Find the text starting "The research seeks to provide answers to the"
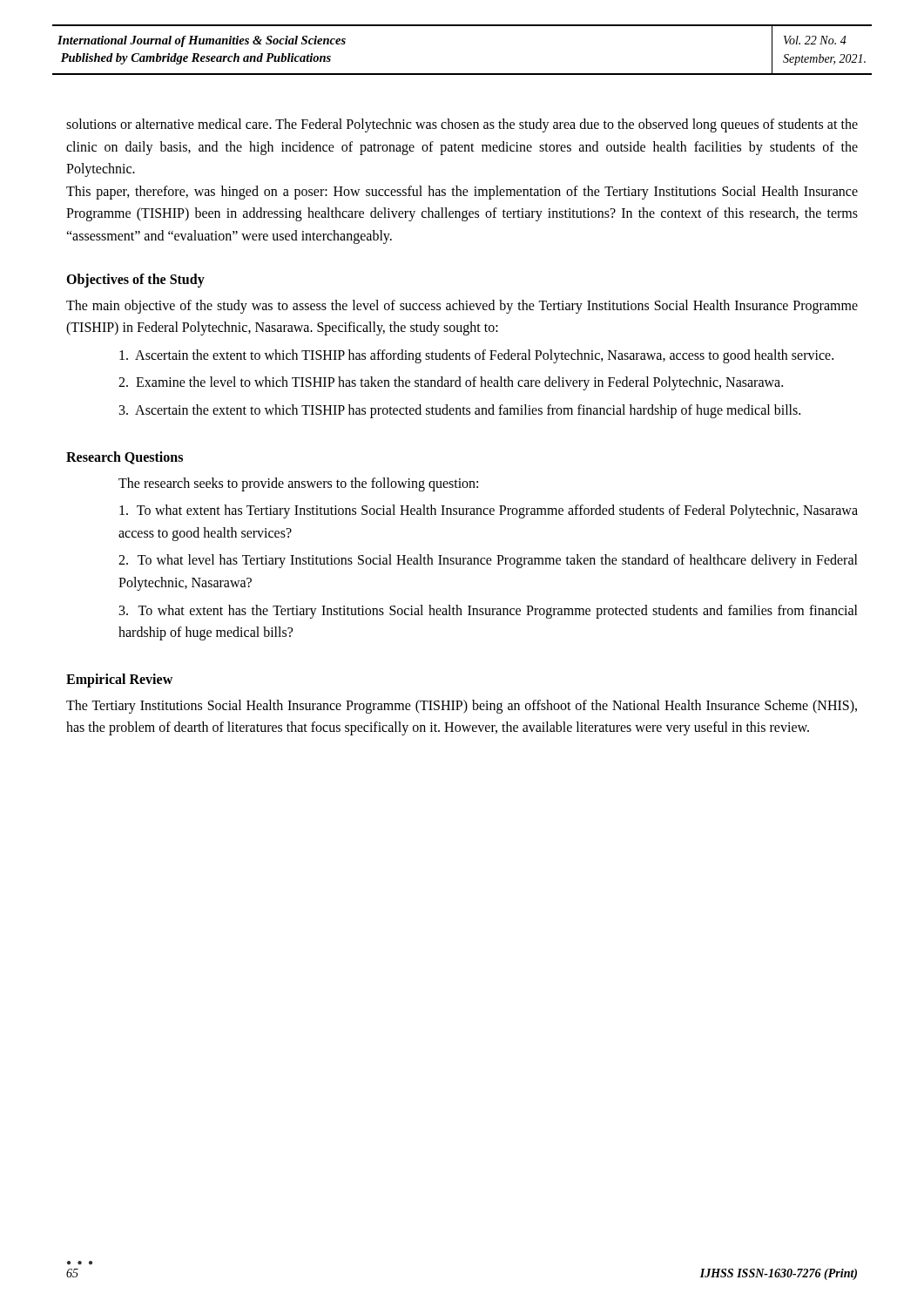 (299, 483)
